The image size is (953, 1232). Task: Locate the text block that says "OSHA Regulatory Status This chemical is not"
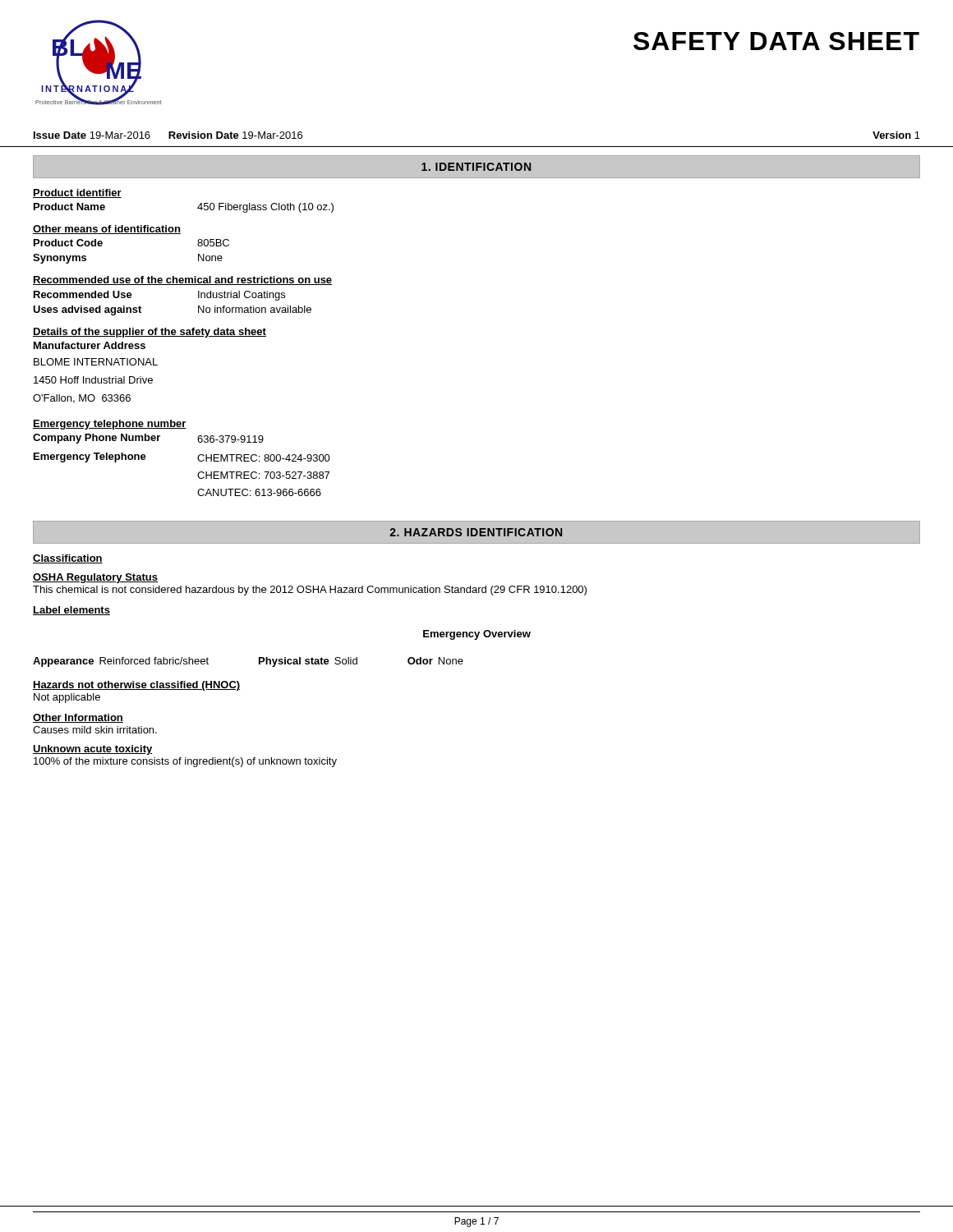[x=310, y=583]
